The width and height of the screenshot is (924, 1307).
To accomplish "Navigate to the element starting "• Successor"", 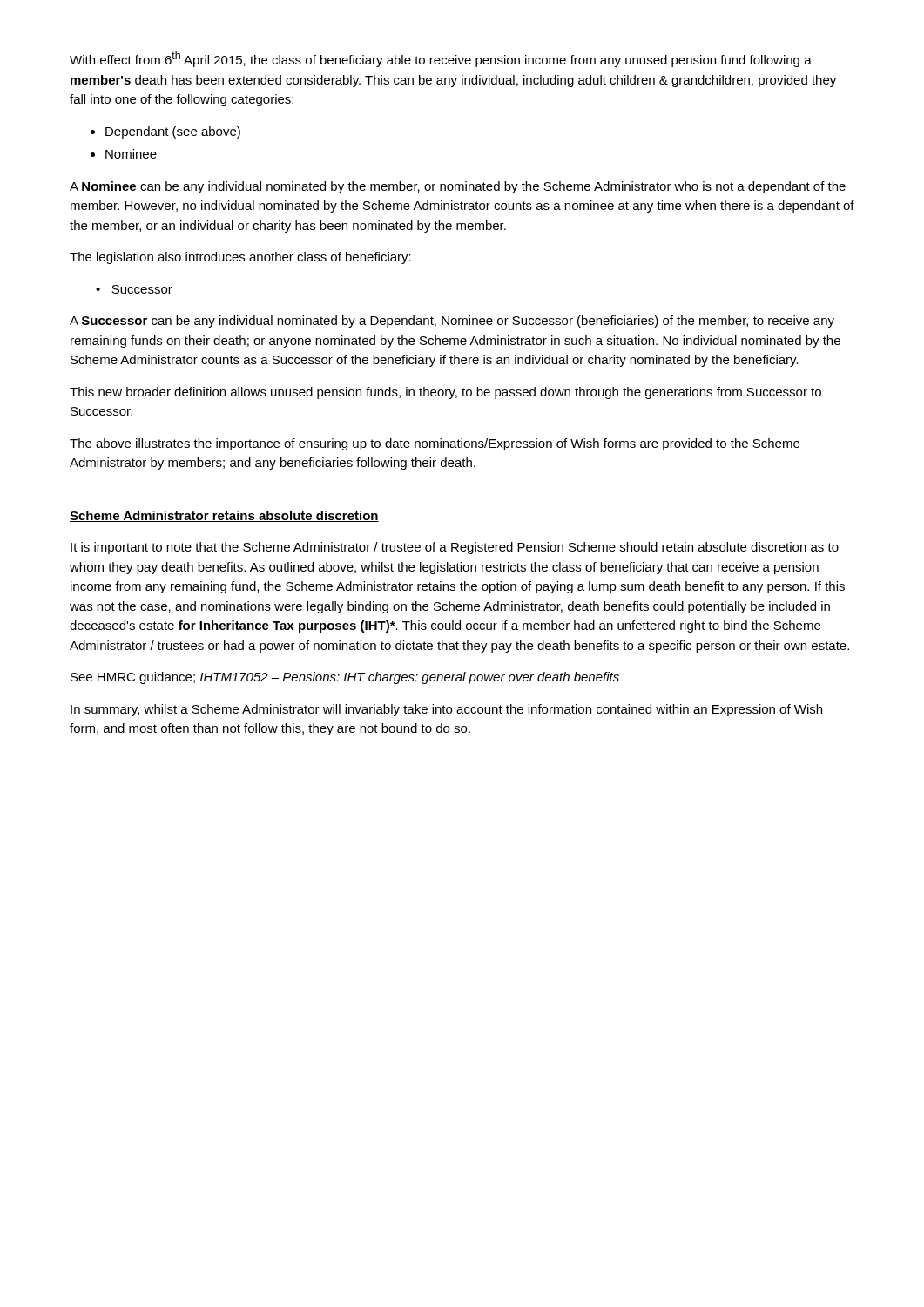I will [134, 289].
